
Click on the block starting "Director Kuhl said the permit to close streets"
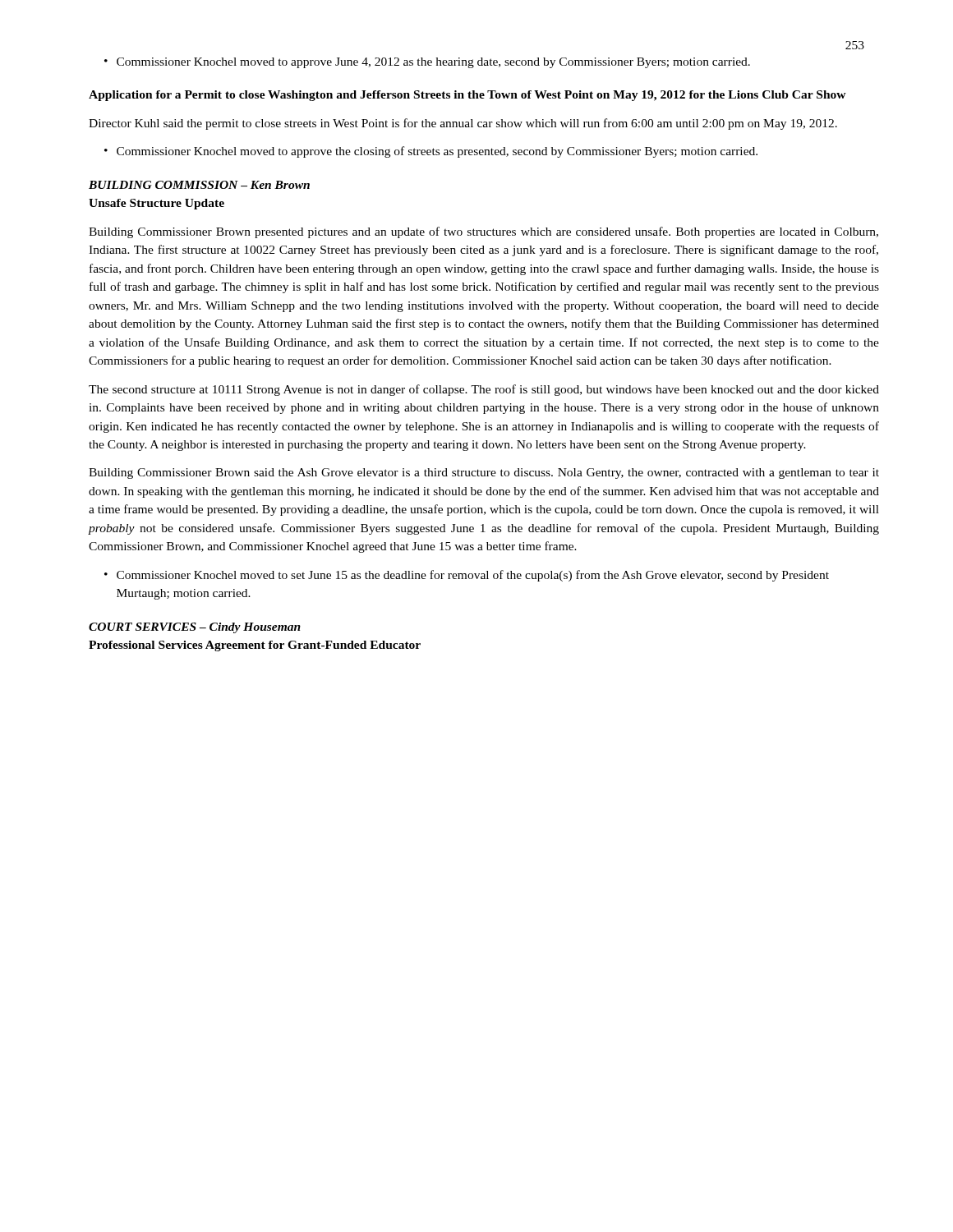463,123
